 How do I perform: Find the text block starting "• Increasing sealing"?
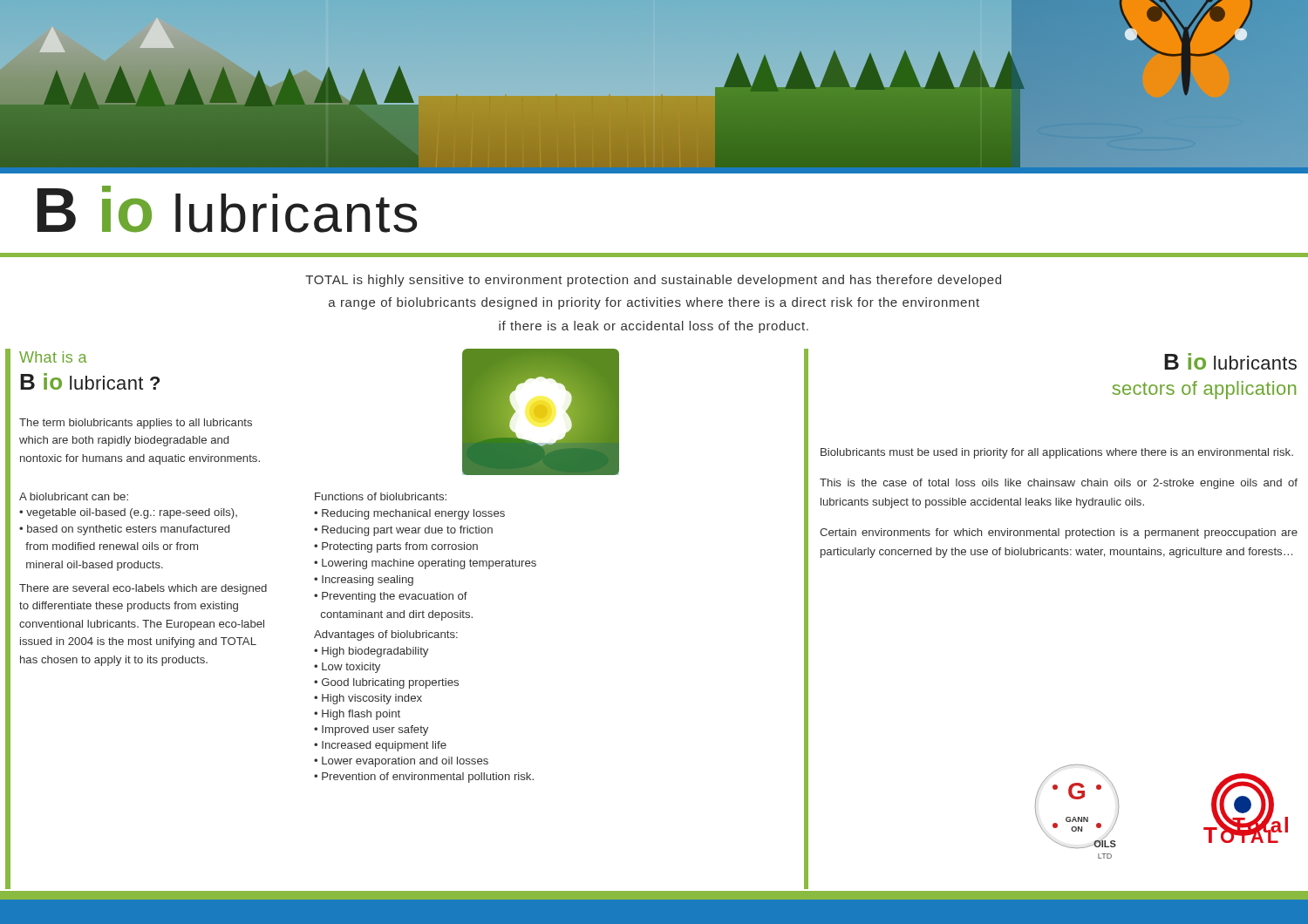click(x=364, y=579)
